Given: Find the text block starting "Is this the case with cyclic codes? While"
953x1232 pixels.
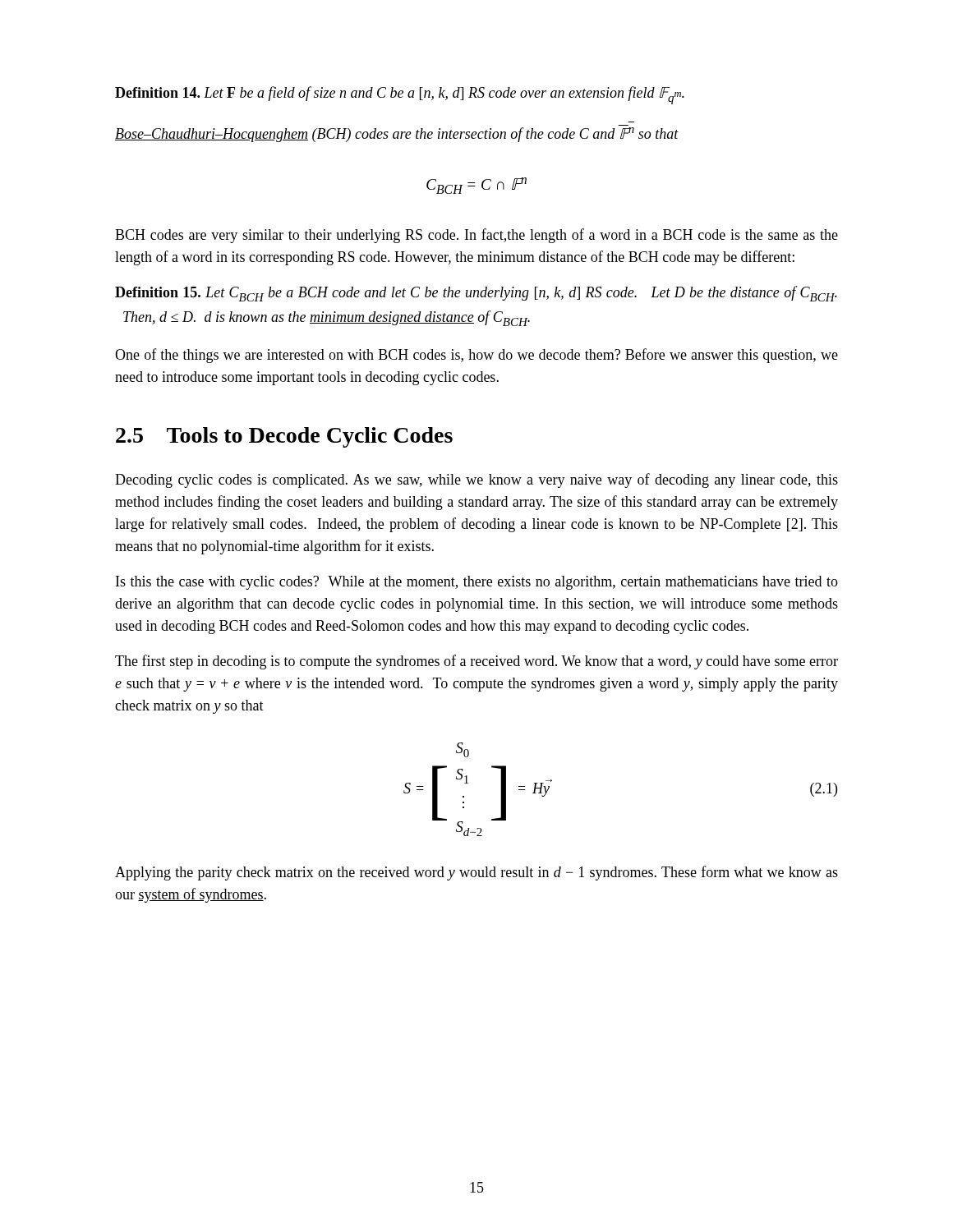Looking at the screenshot, I should 476,604.
